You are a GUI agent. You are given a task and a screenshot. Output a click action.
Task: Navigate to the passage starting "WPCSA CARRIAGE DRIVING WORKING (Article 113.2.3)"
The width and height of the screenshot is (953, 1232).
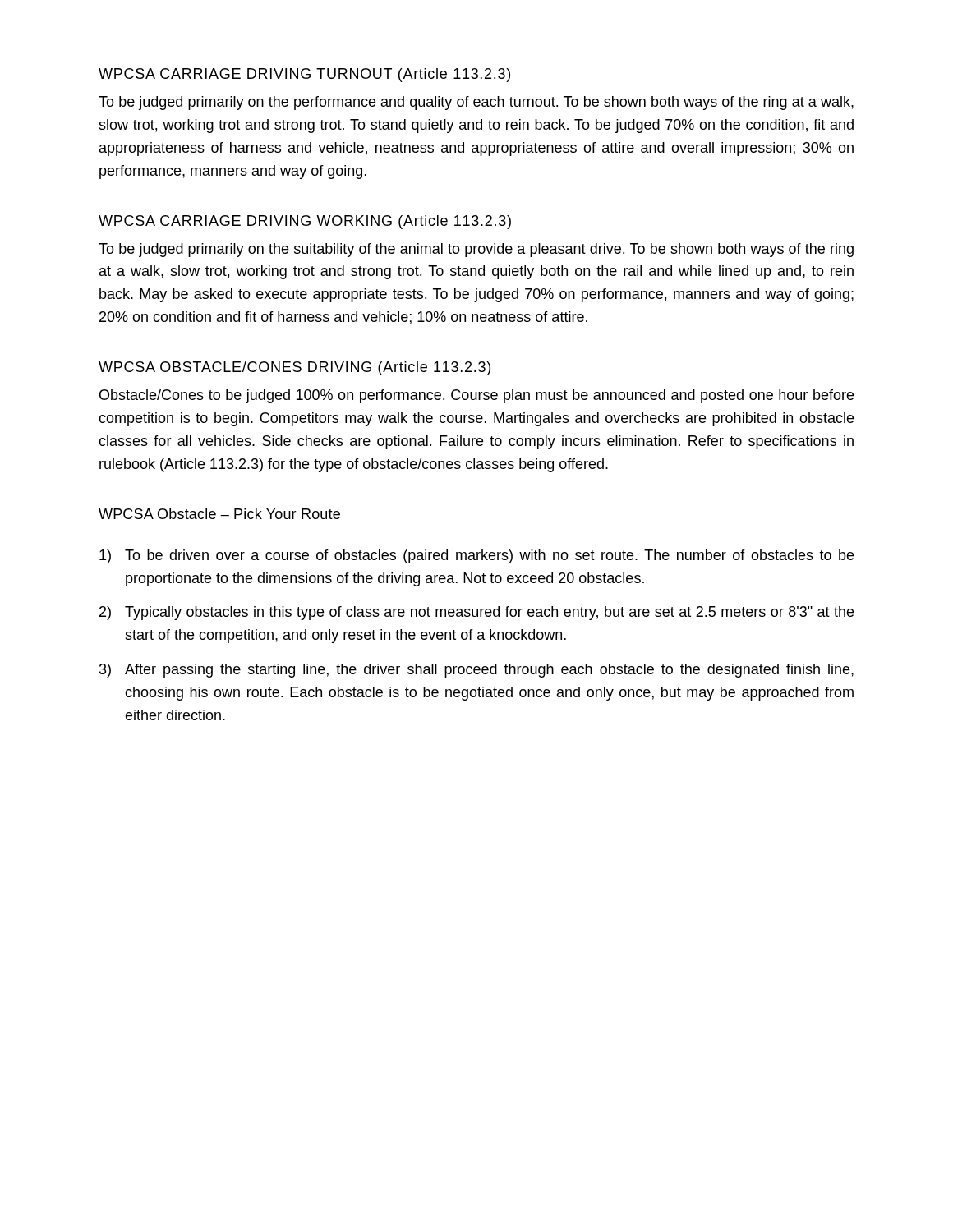point(305,221)
